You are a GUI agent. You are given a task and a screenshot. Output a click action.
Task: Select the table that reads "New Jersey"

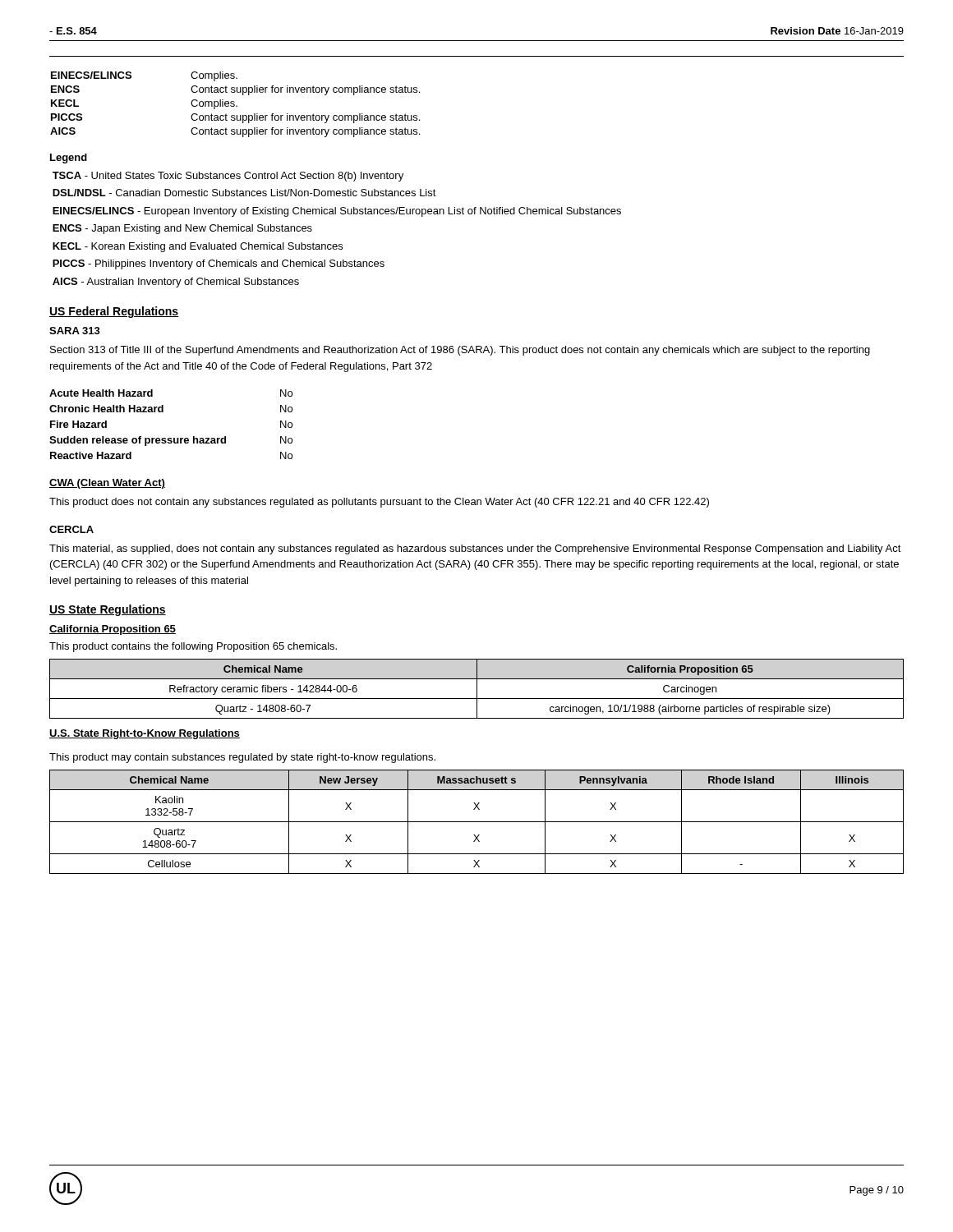coord(476,822)
